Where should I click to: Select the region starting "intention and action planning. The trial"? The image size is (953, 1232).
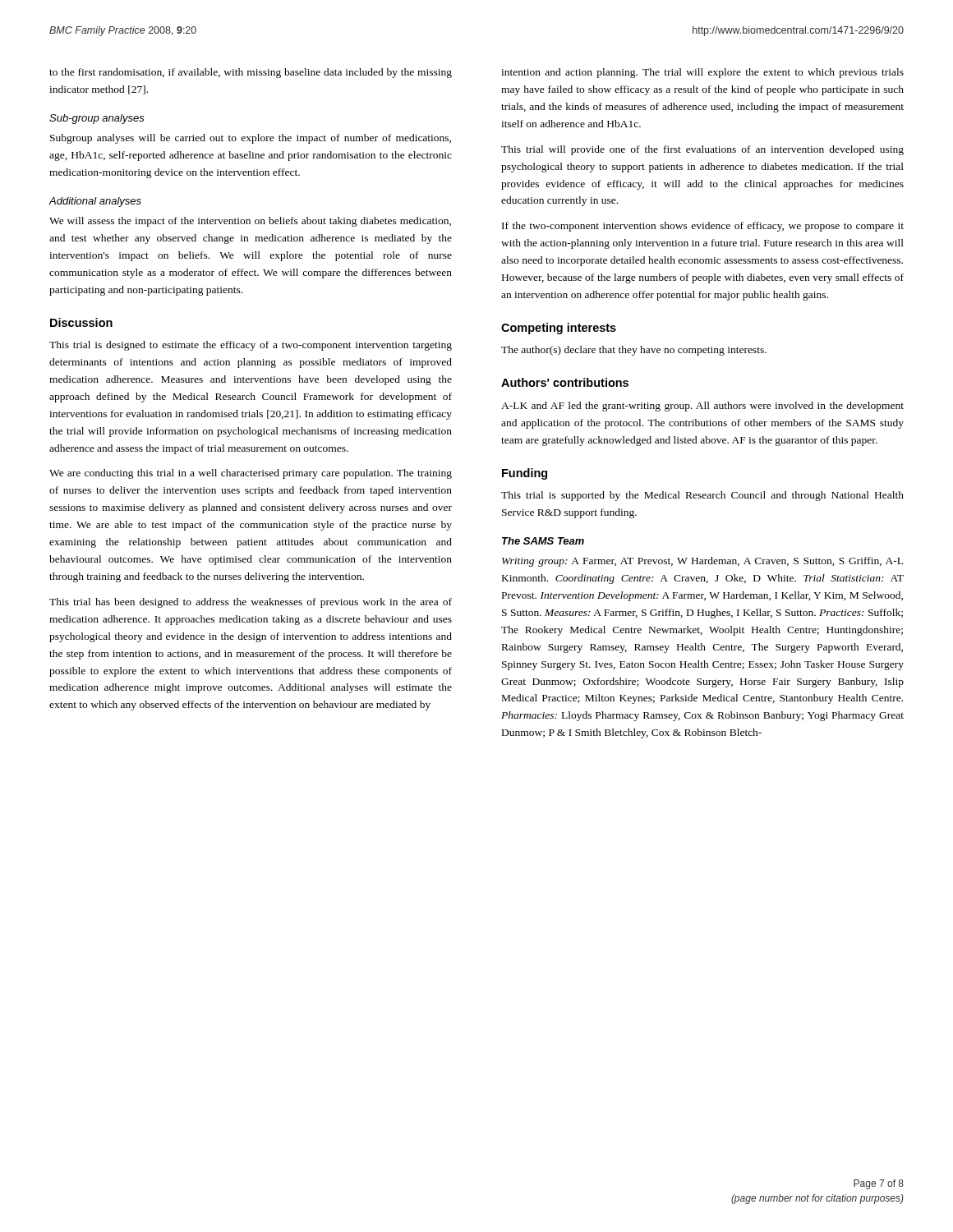coord(702,98)
